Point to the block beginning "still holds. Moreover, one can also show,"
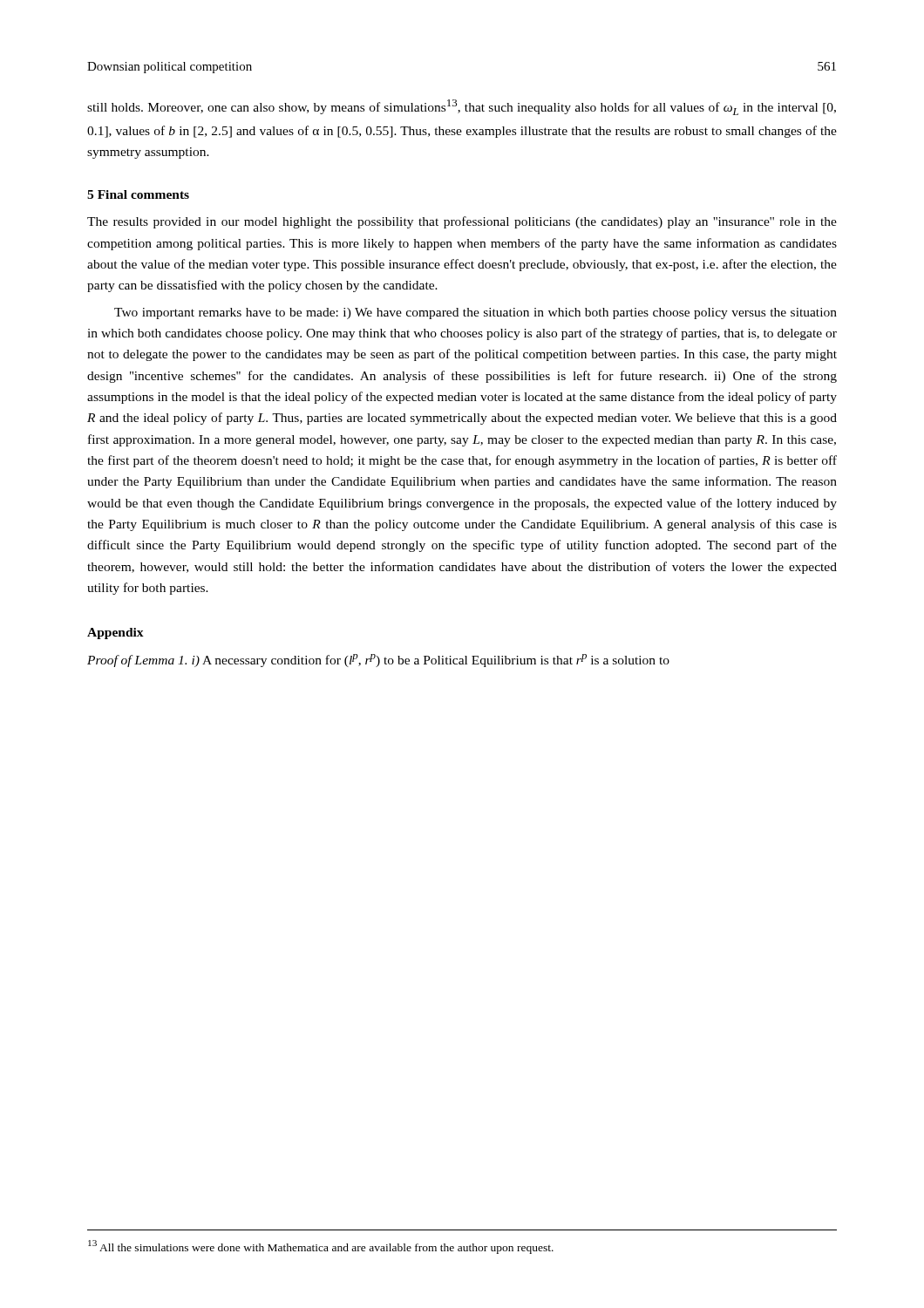Image resolution: width=924 pixels, height=1308 pixels. [462, 127]
